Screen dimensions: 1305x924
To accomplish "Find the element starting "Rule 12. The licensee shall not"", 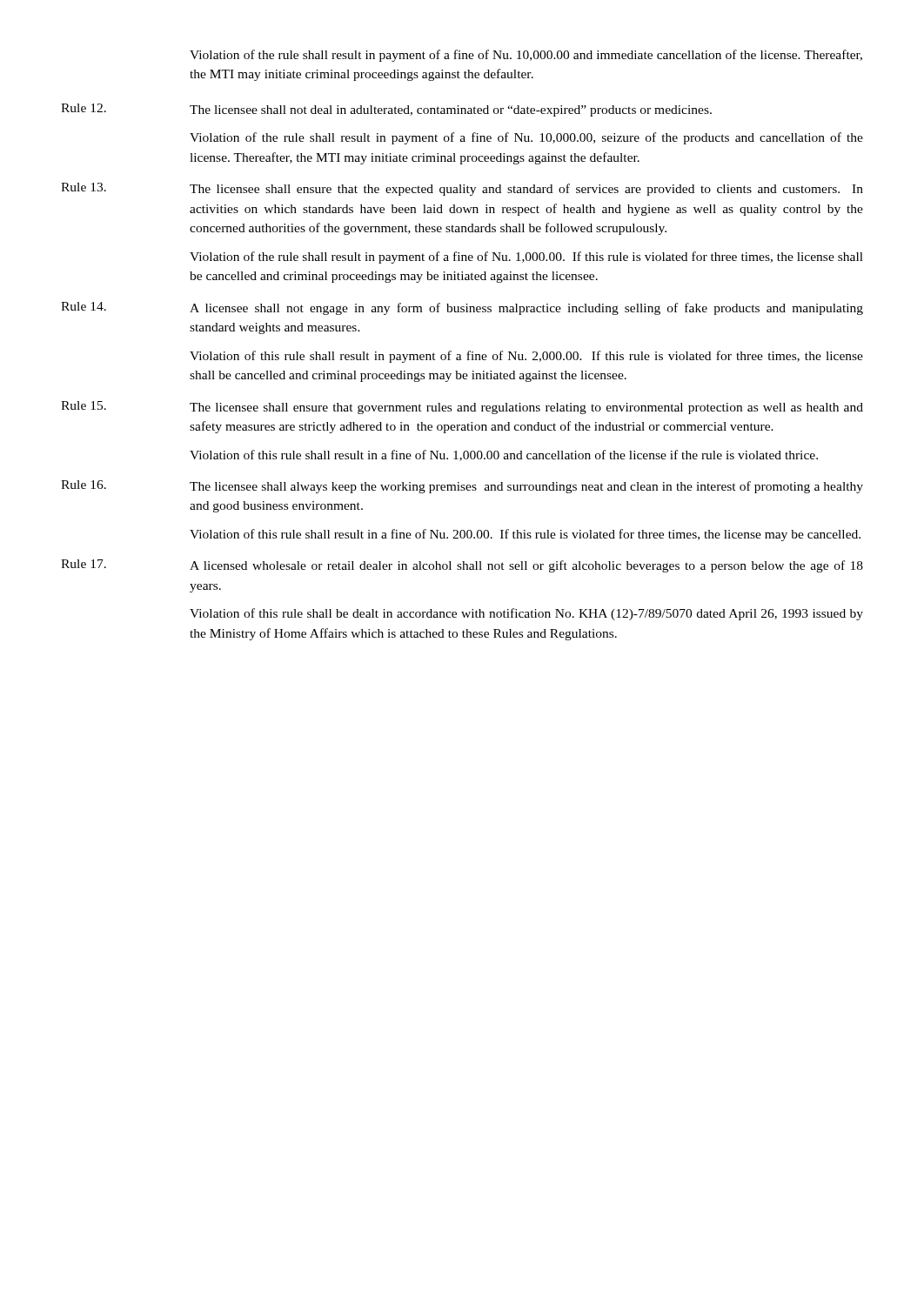I will click(x=462, y=110).
